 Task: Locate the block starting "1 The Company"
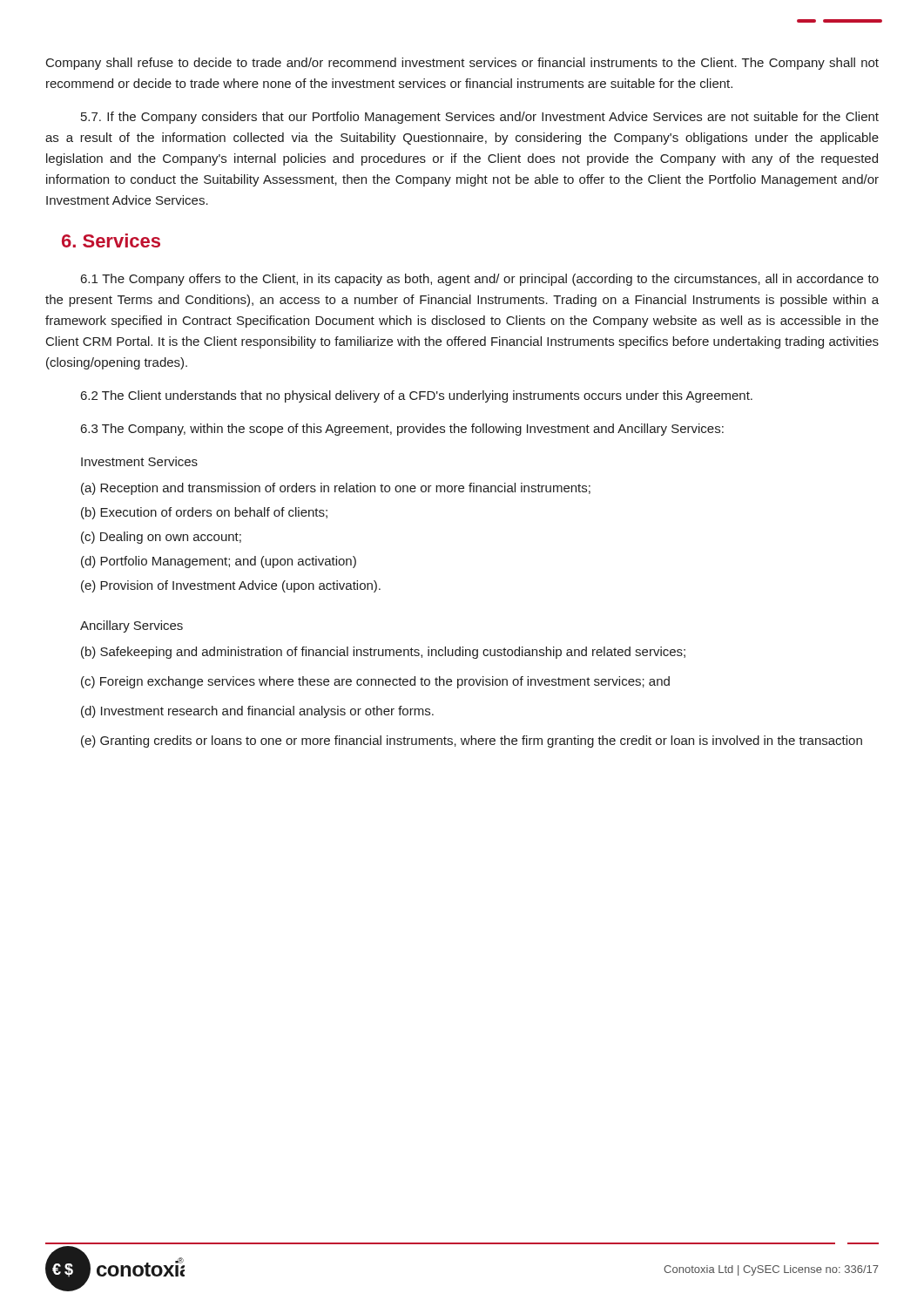[462, 321]
